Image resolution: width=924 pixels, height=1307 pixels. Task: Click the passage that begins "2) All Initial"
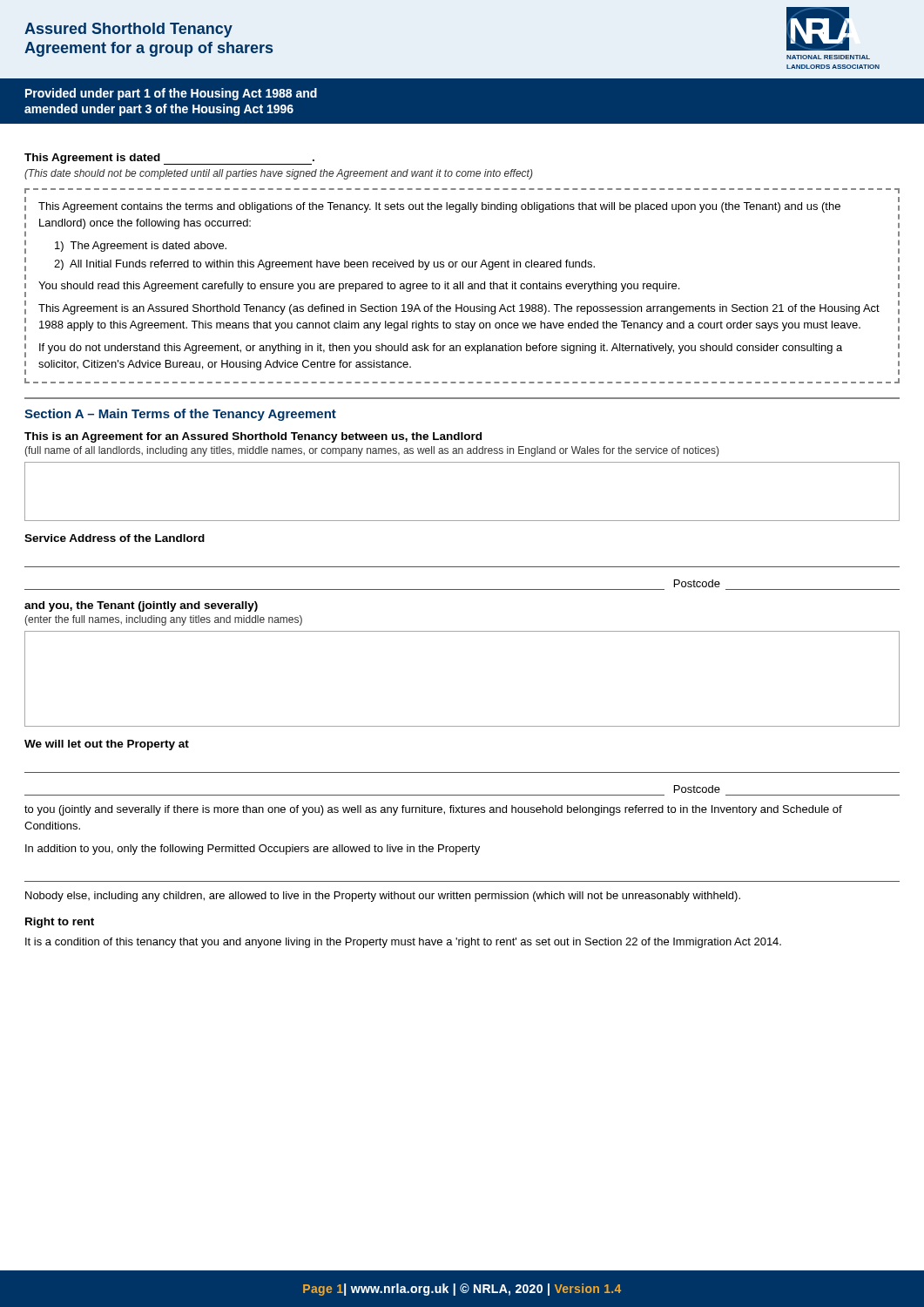tap(325, 263)
